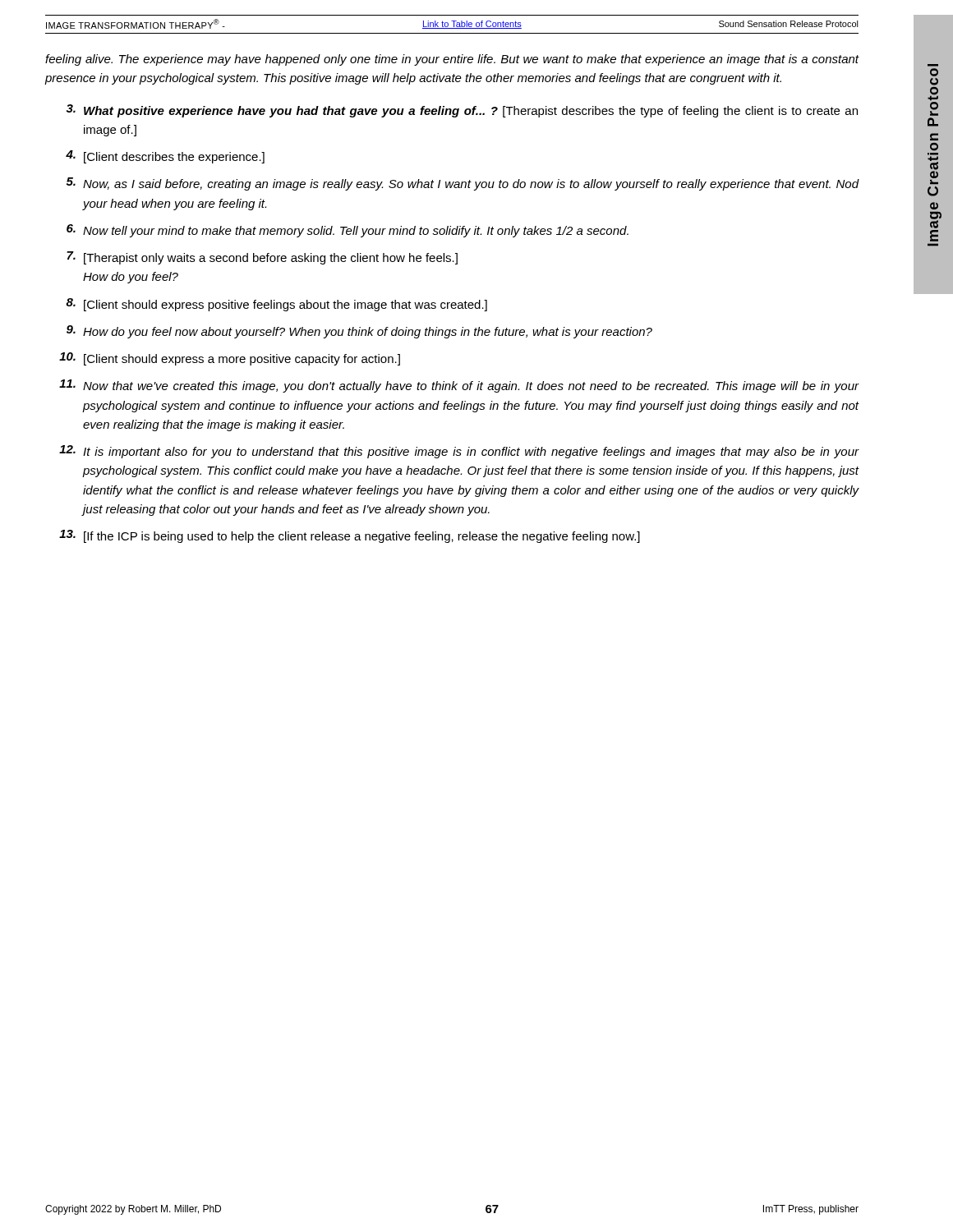
Task: Click on the text starting "3. What positive experience"
Action: tap(452, 120)
